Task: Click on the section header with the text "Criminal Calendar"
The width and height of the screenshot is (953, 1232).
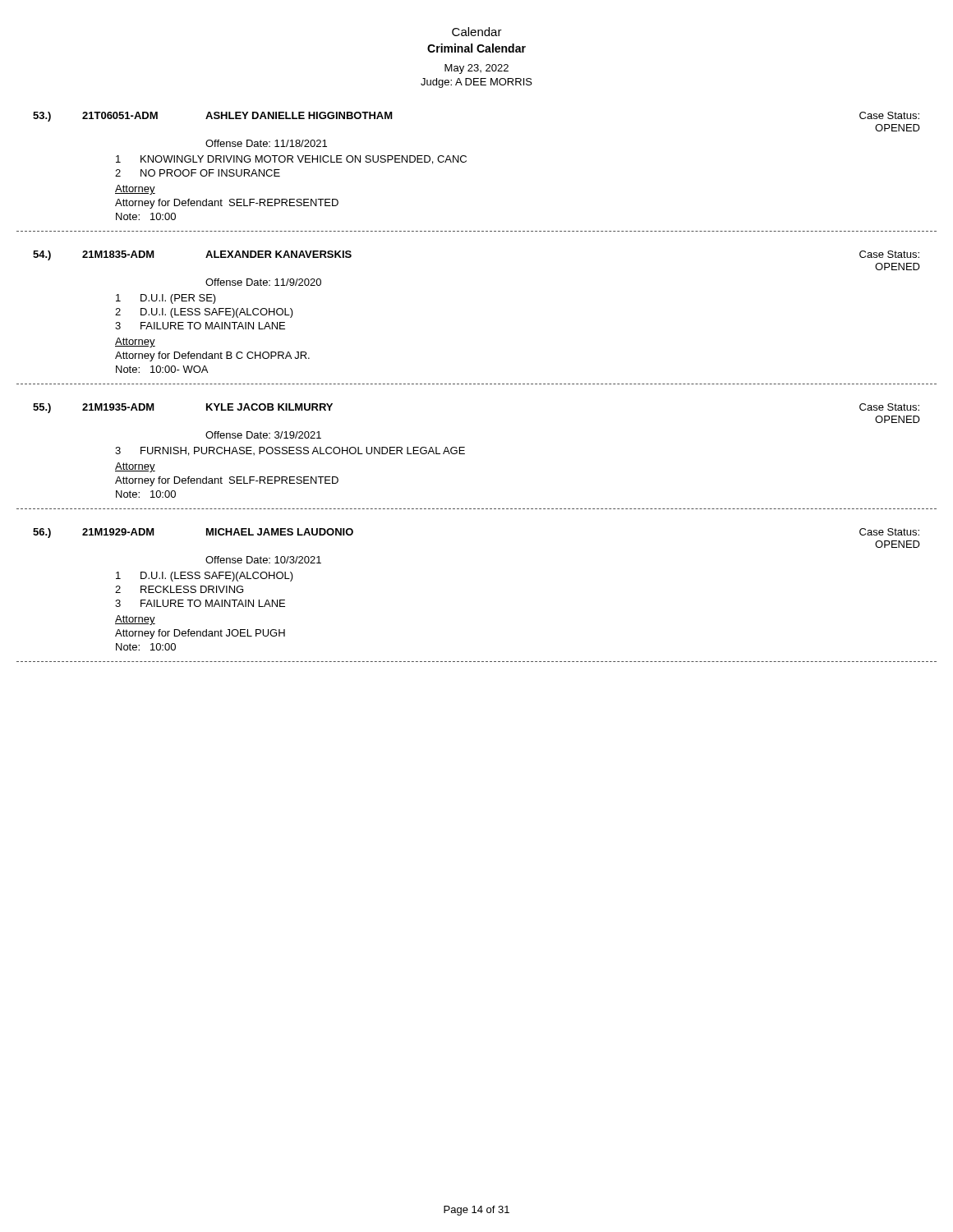Action: point(476,48)
